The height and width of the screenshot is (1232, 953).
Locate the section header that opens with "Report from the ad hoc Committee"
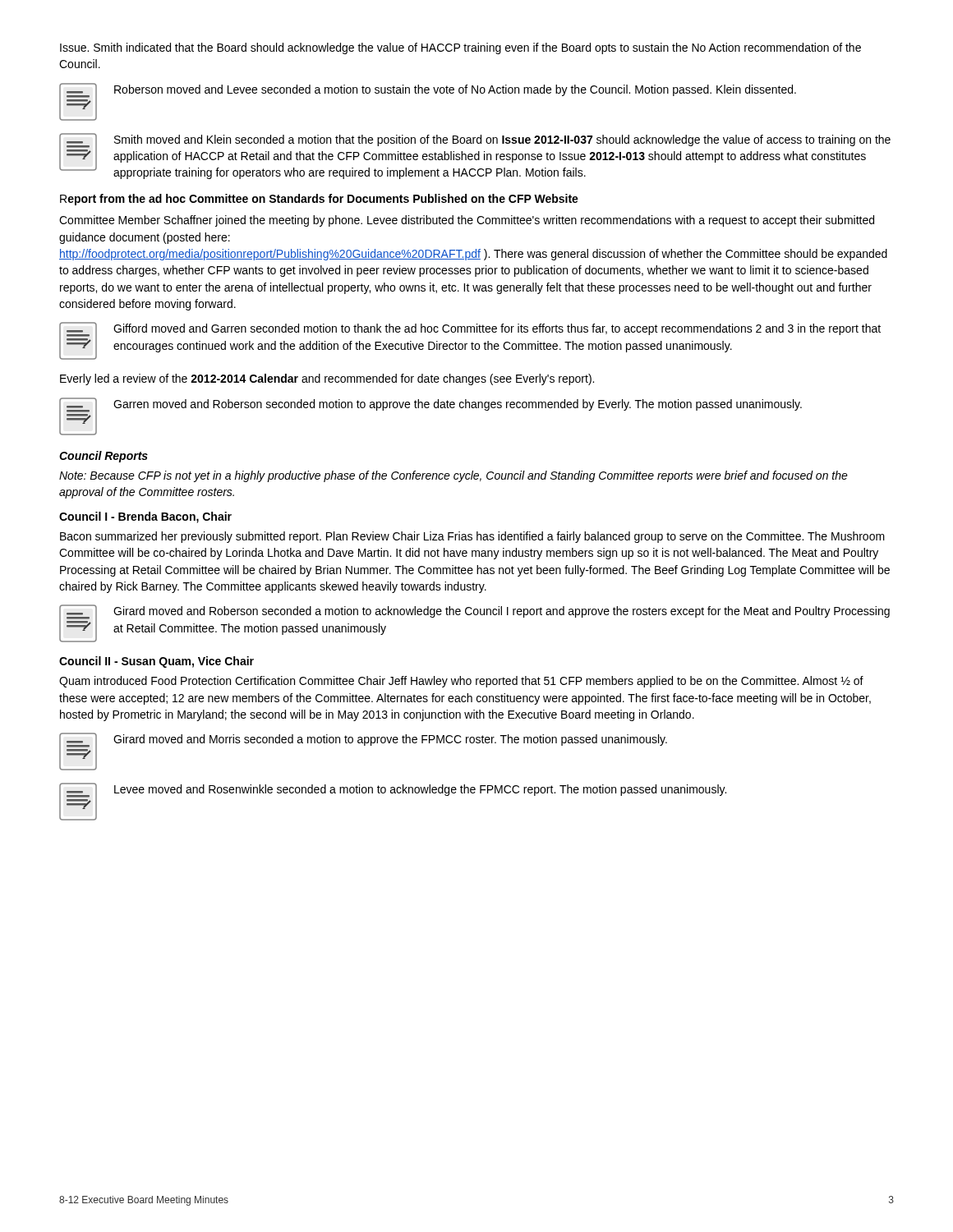319,199
